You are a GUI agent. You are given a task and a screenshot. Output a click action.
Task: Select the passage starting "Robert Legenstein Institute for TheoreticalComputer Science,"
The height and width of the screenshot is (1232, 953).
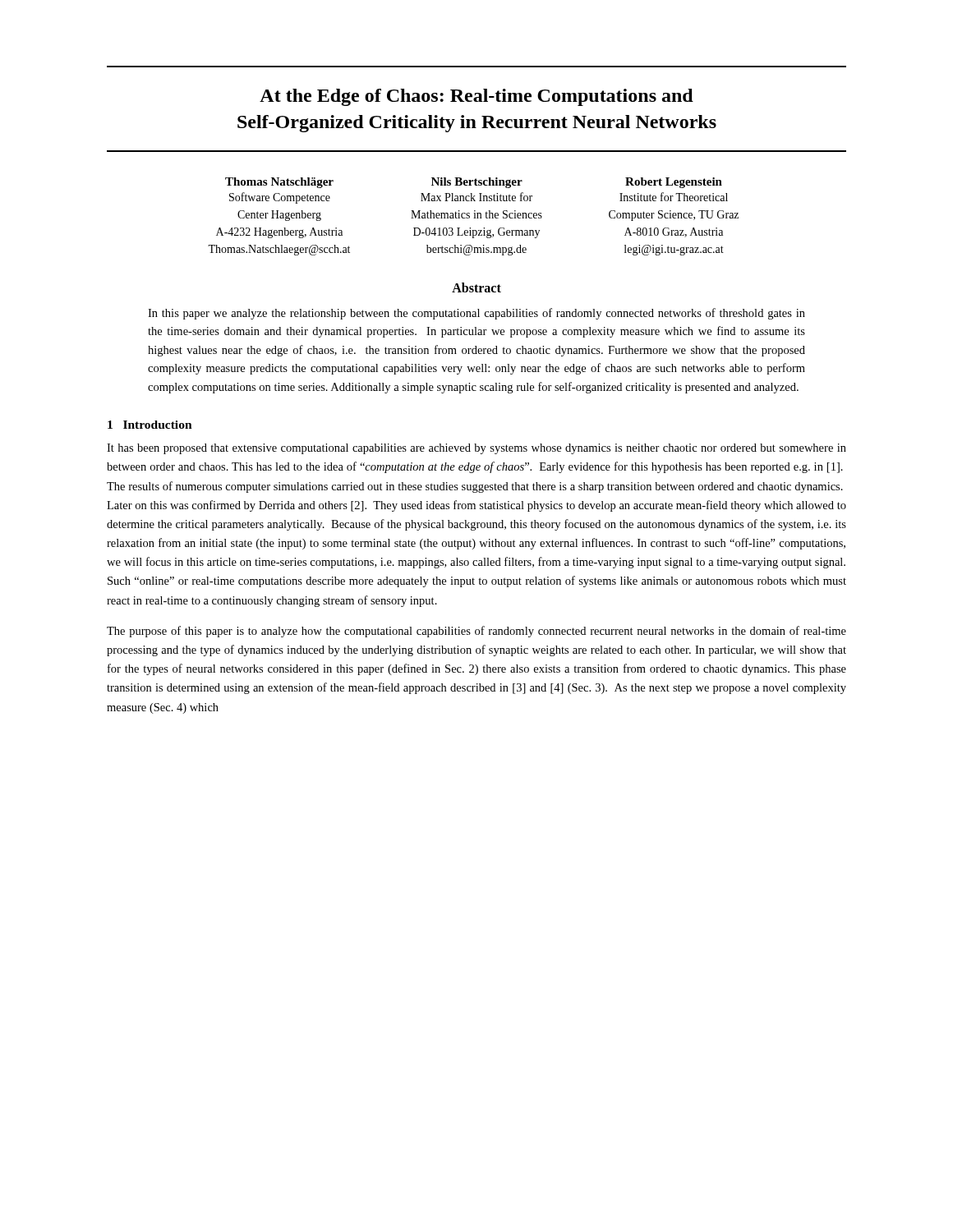point(674,216)
